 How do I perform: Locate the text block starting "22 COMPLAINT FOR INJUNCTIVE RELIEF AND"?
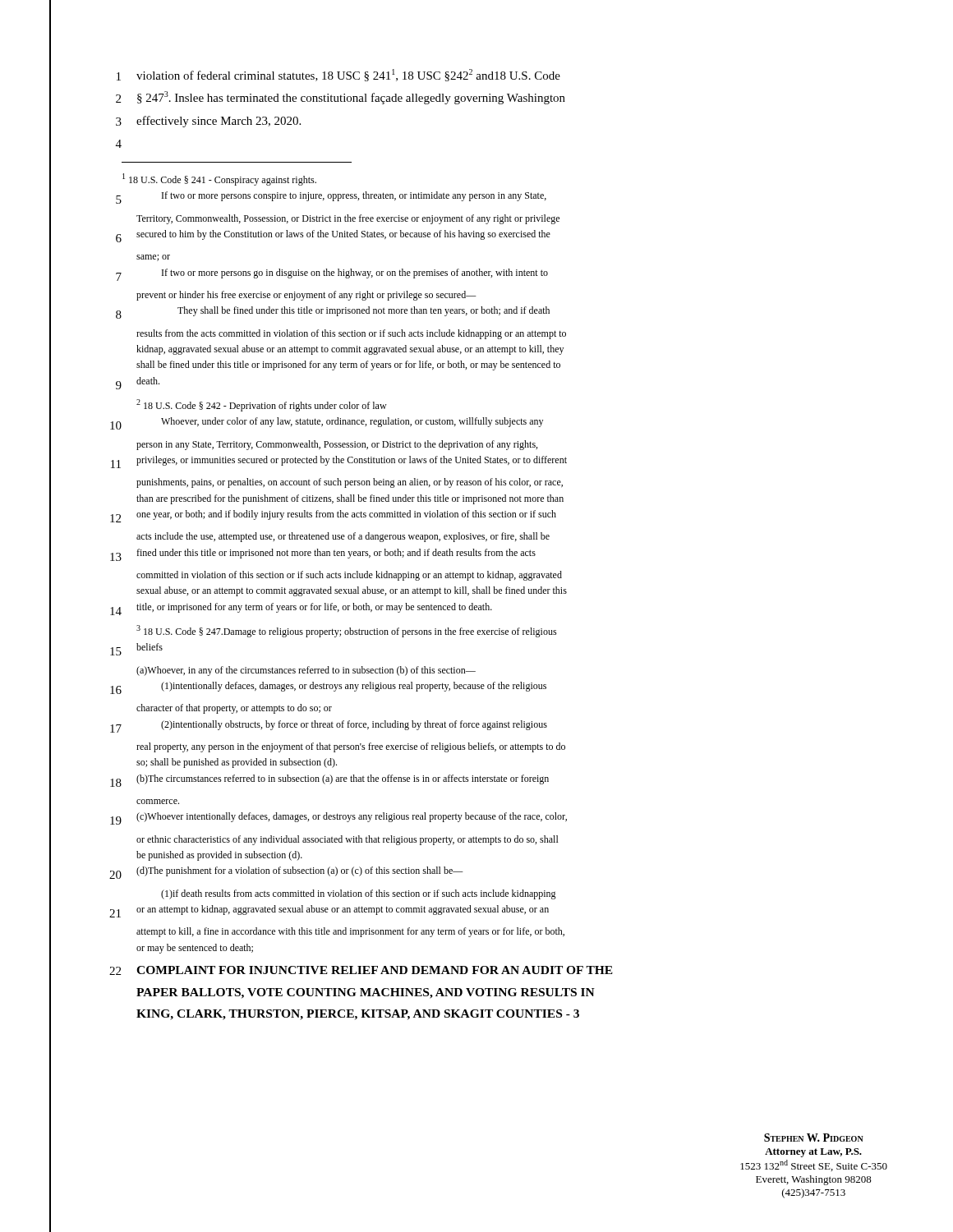(x=489, y=992)
